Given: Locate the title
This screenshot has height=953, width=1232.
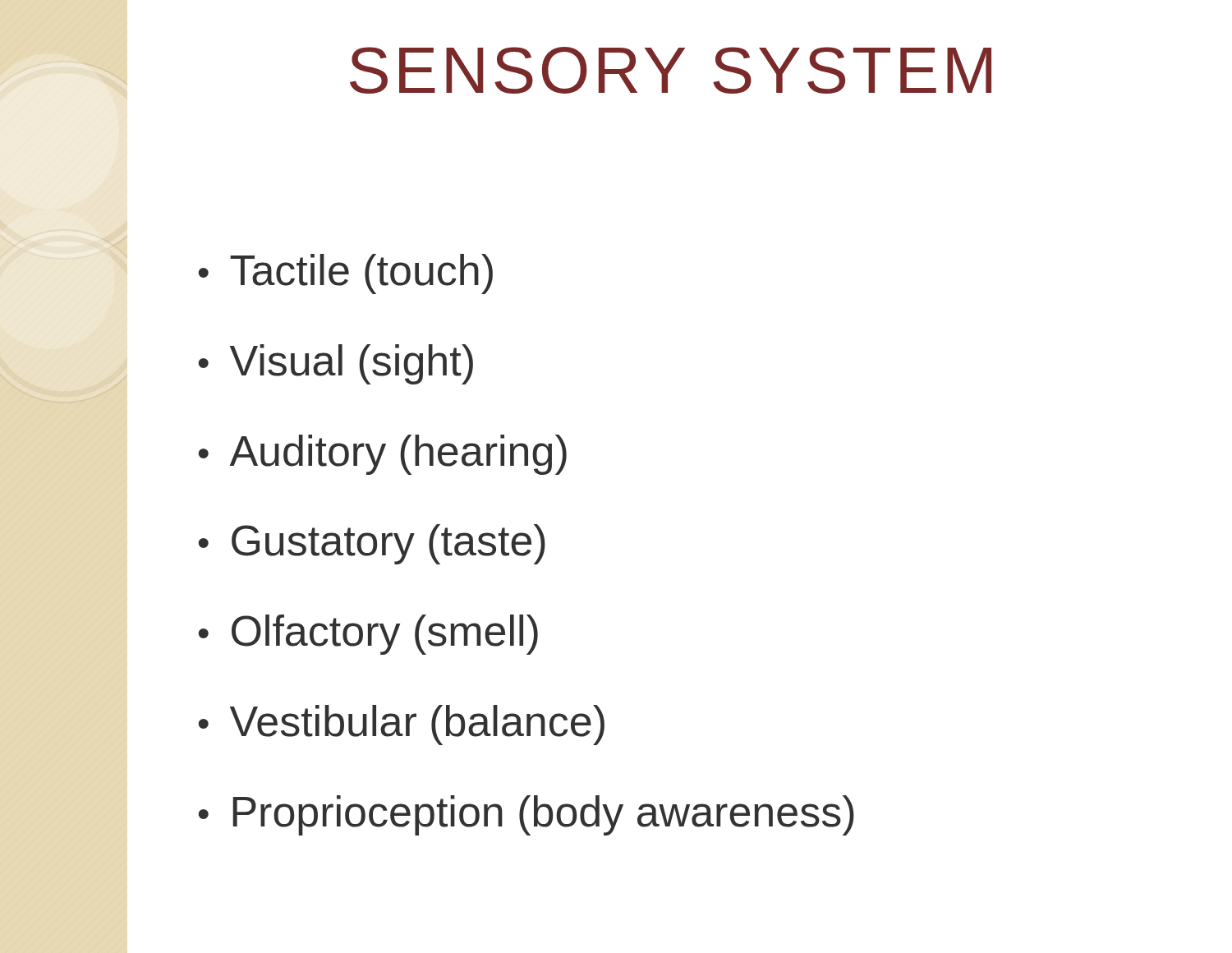Looking at the screenshot, I should point(673,70).
